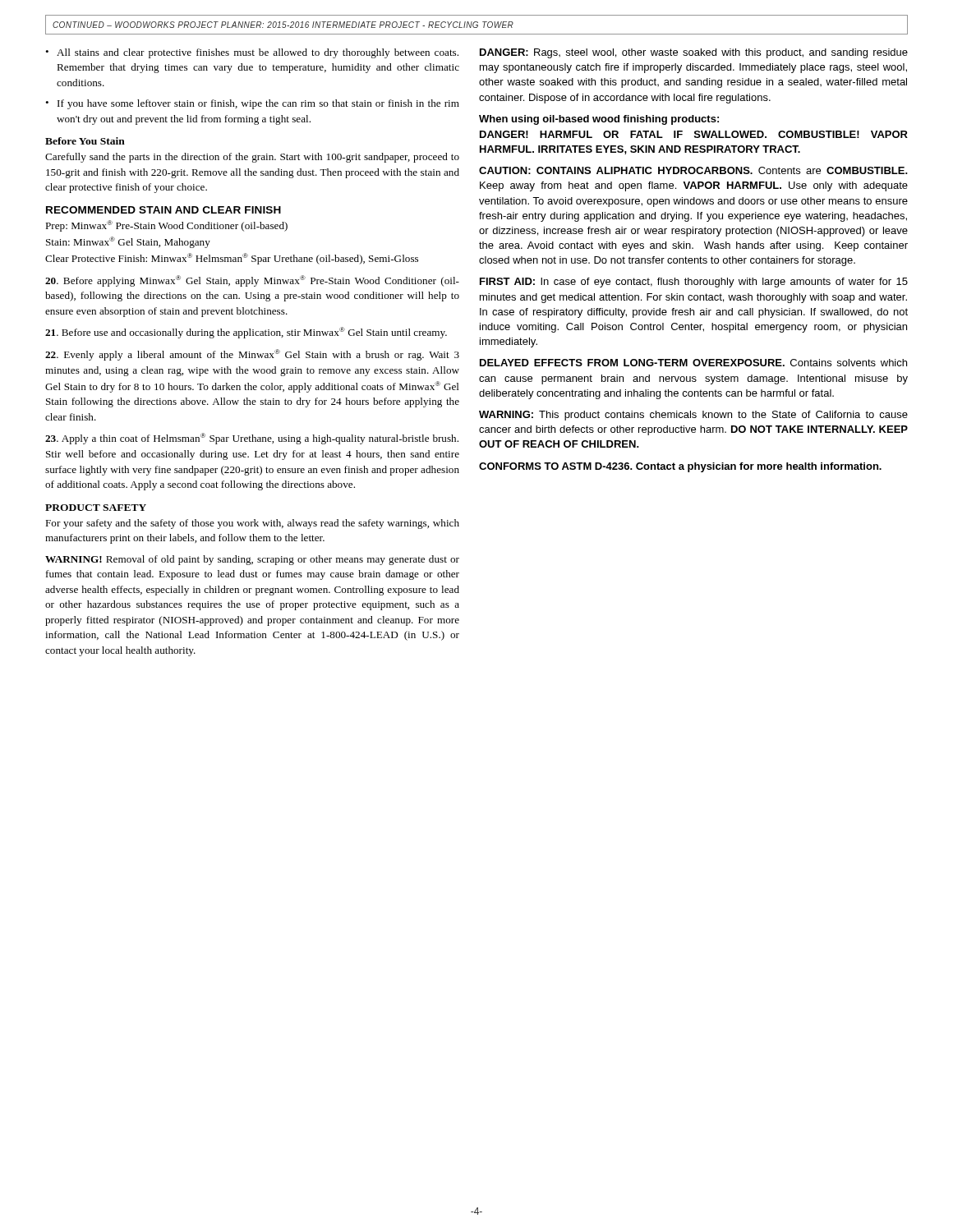Locate the text block with the text "Carefully sand the"
953x1232 pixels.
252,172
